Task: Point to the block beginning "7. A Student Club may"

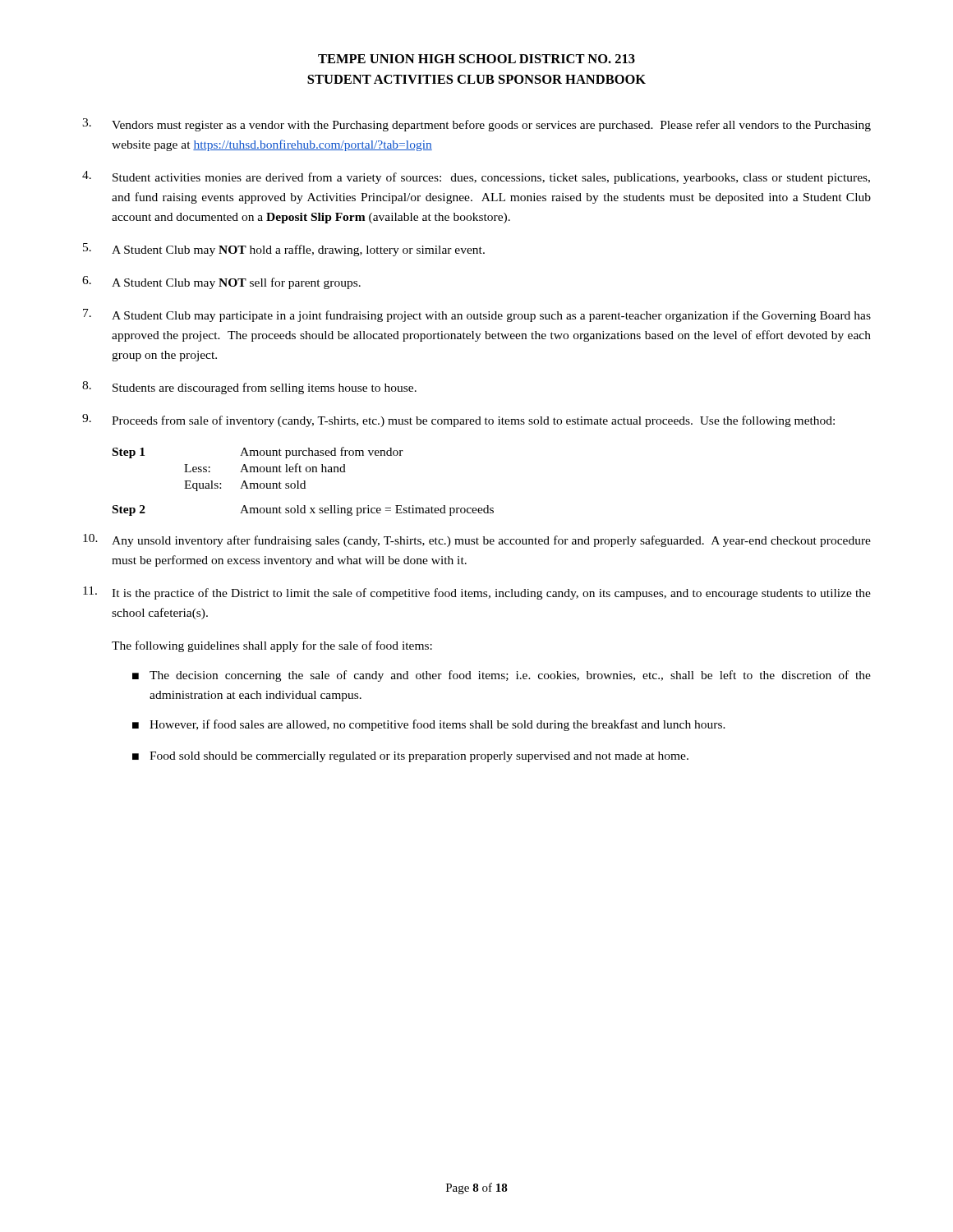Action: tap(476, 335)
